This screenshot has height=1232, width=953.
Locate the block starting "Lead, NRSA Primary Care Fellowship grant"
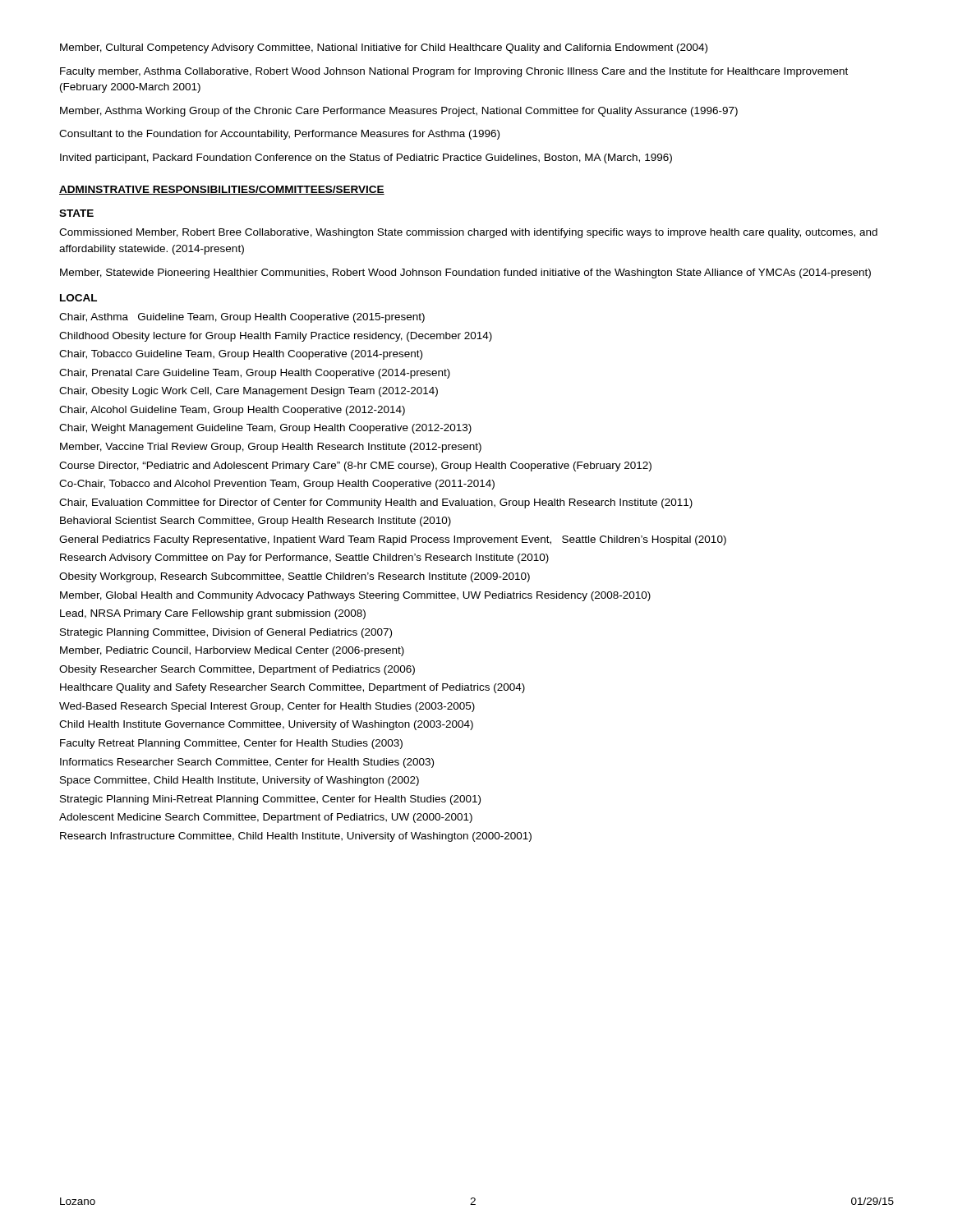click(x=213, y=613)
